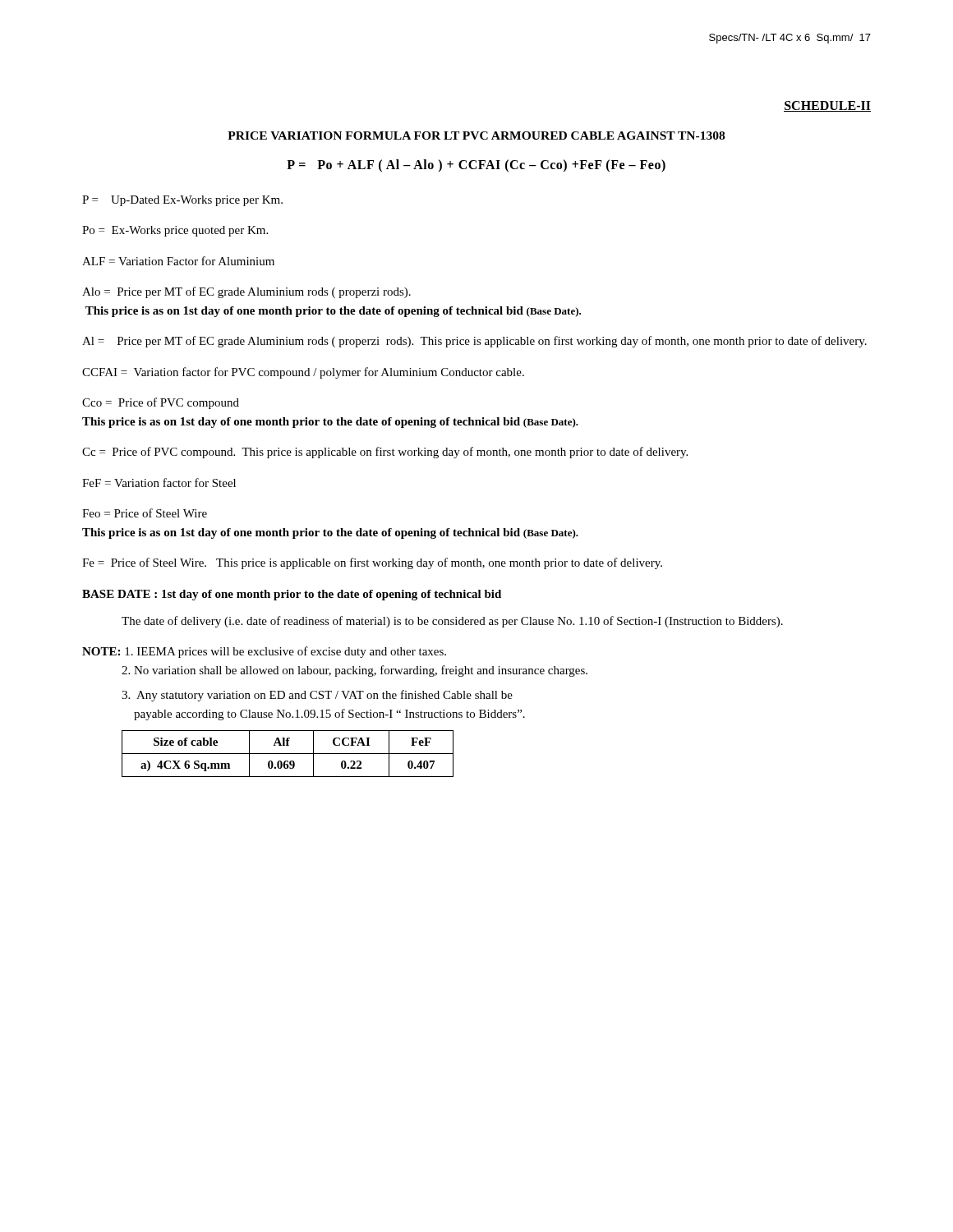Click on the text block that says "Po = Ex-Works price quoted"
The width and height of the screenshot is (953, 1232).
pos(175,230)
